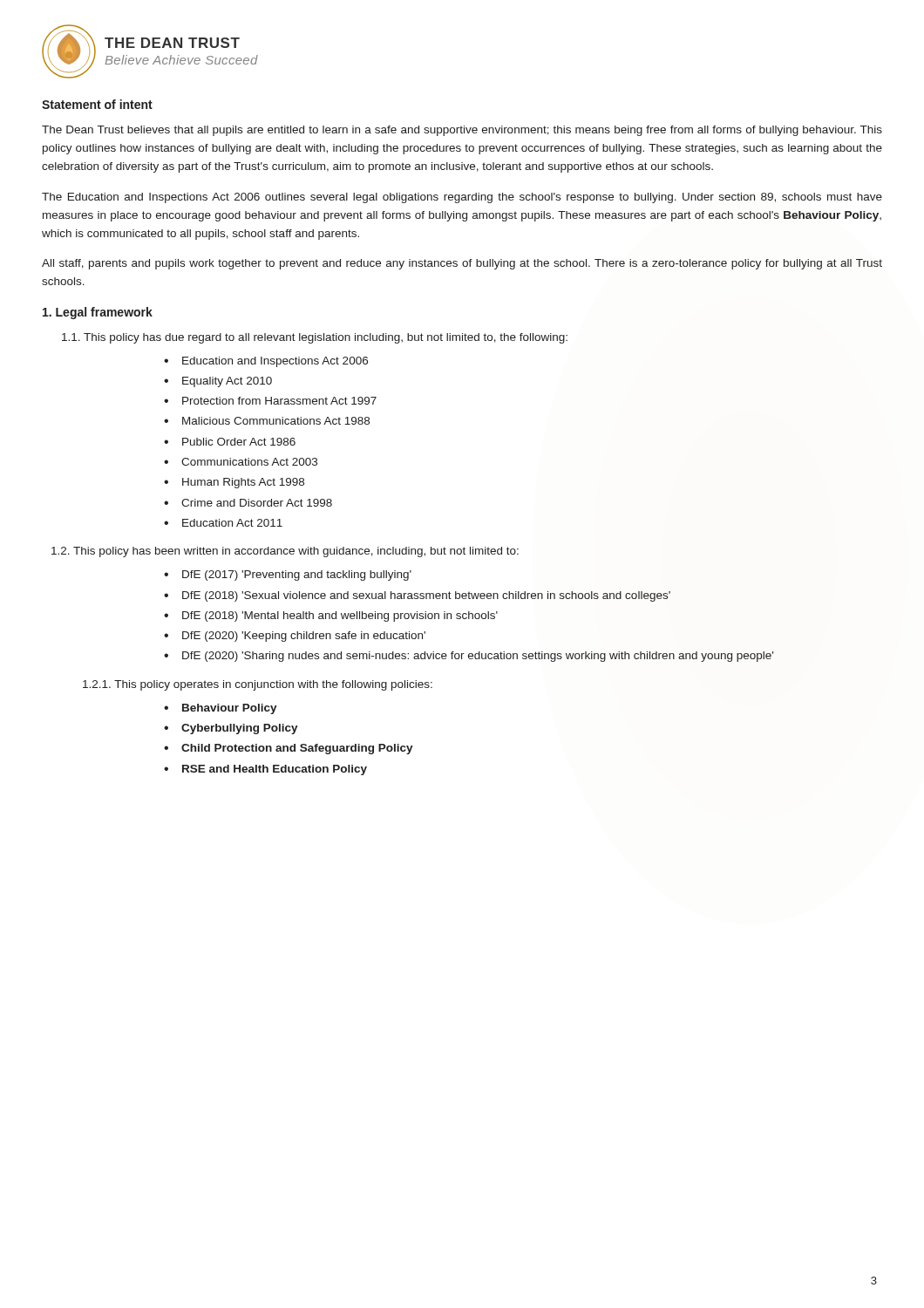Click on the text block that says "The Dean Trust believes that all pupils are"
The image size is (924, 1308).
(462, 148)
